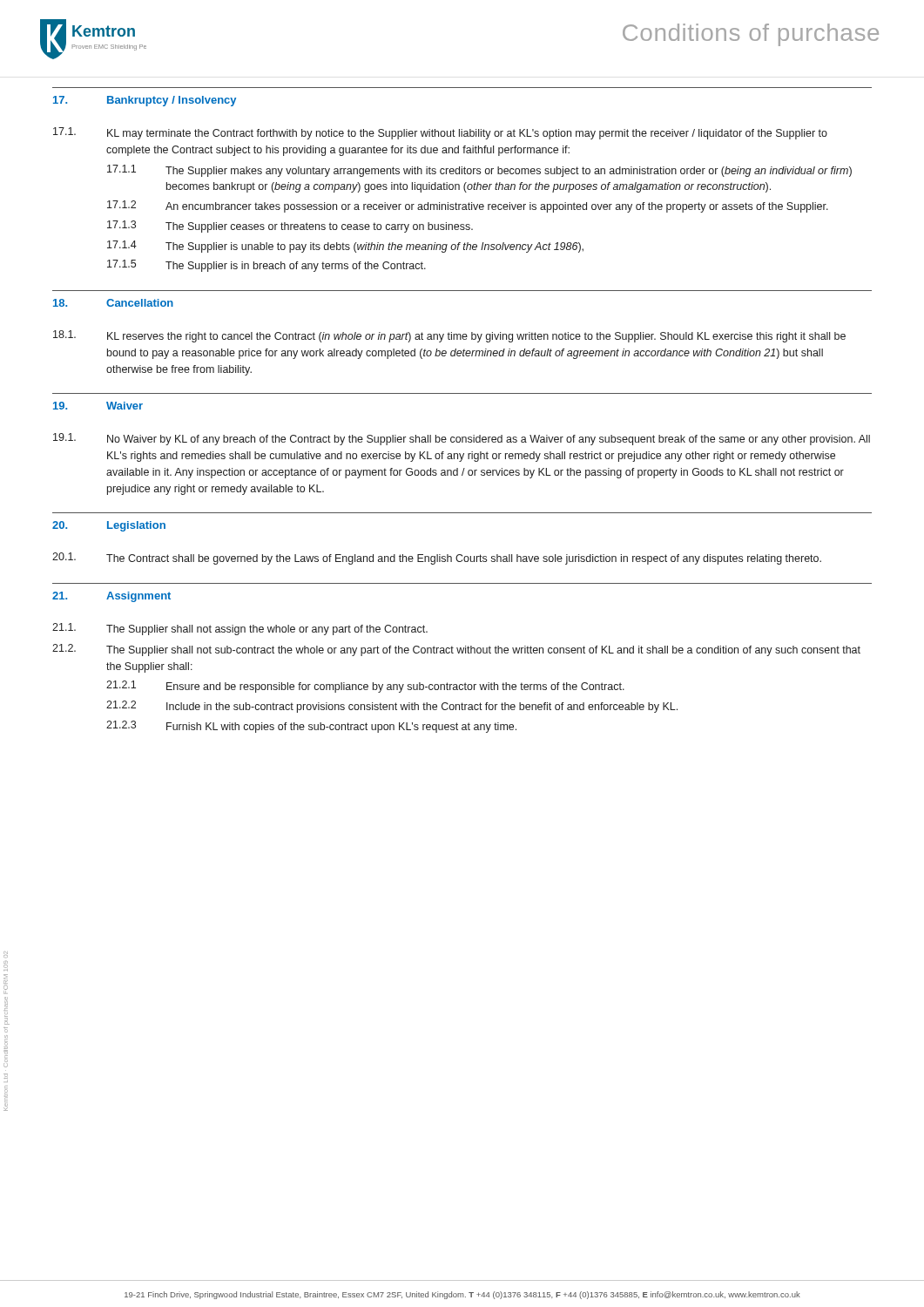Select the section header containing "17. Bankruptcy / Insolvency"

462,97
